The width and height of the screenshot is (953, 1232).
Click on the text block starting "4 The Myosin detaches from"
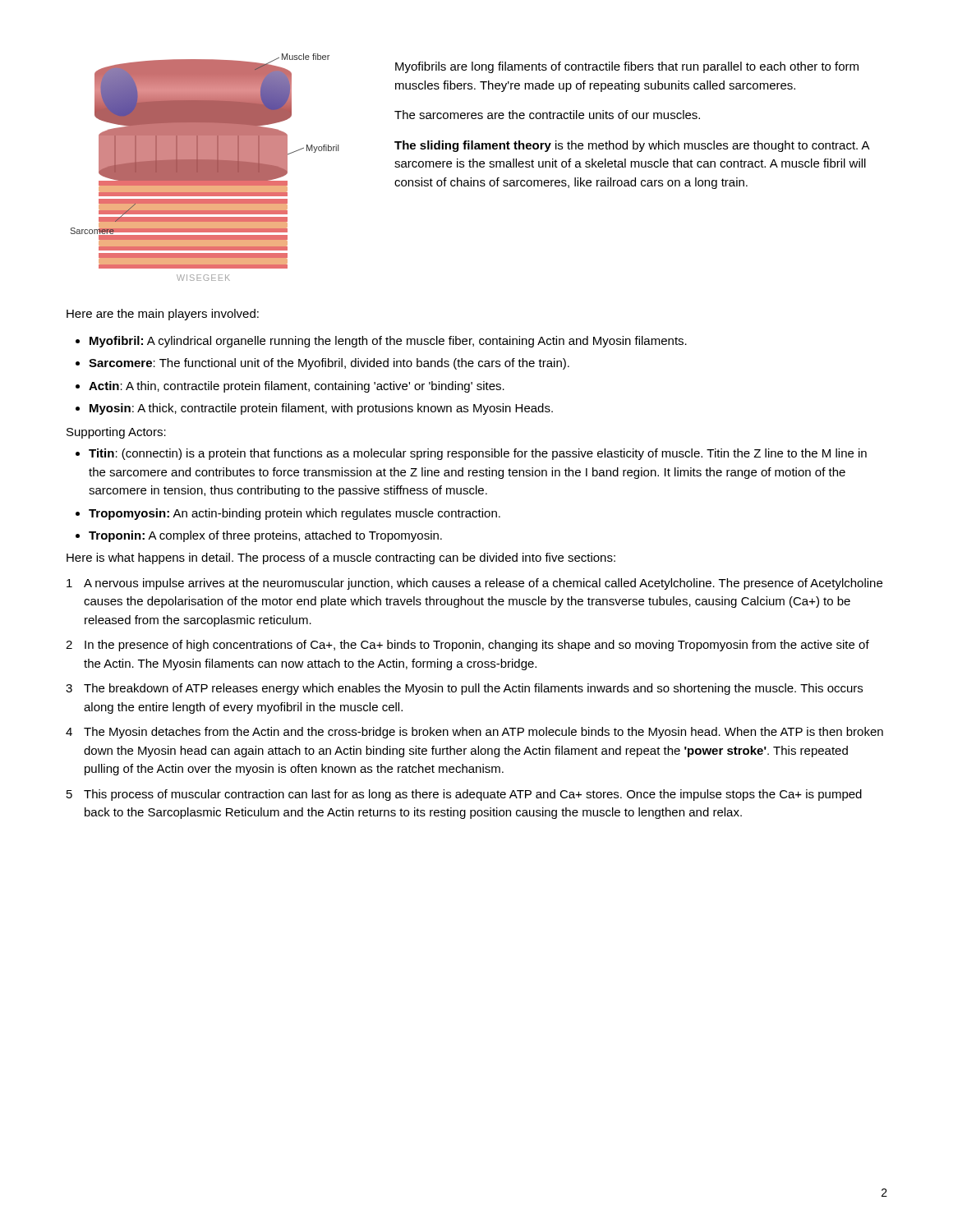tap(476, 751)
